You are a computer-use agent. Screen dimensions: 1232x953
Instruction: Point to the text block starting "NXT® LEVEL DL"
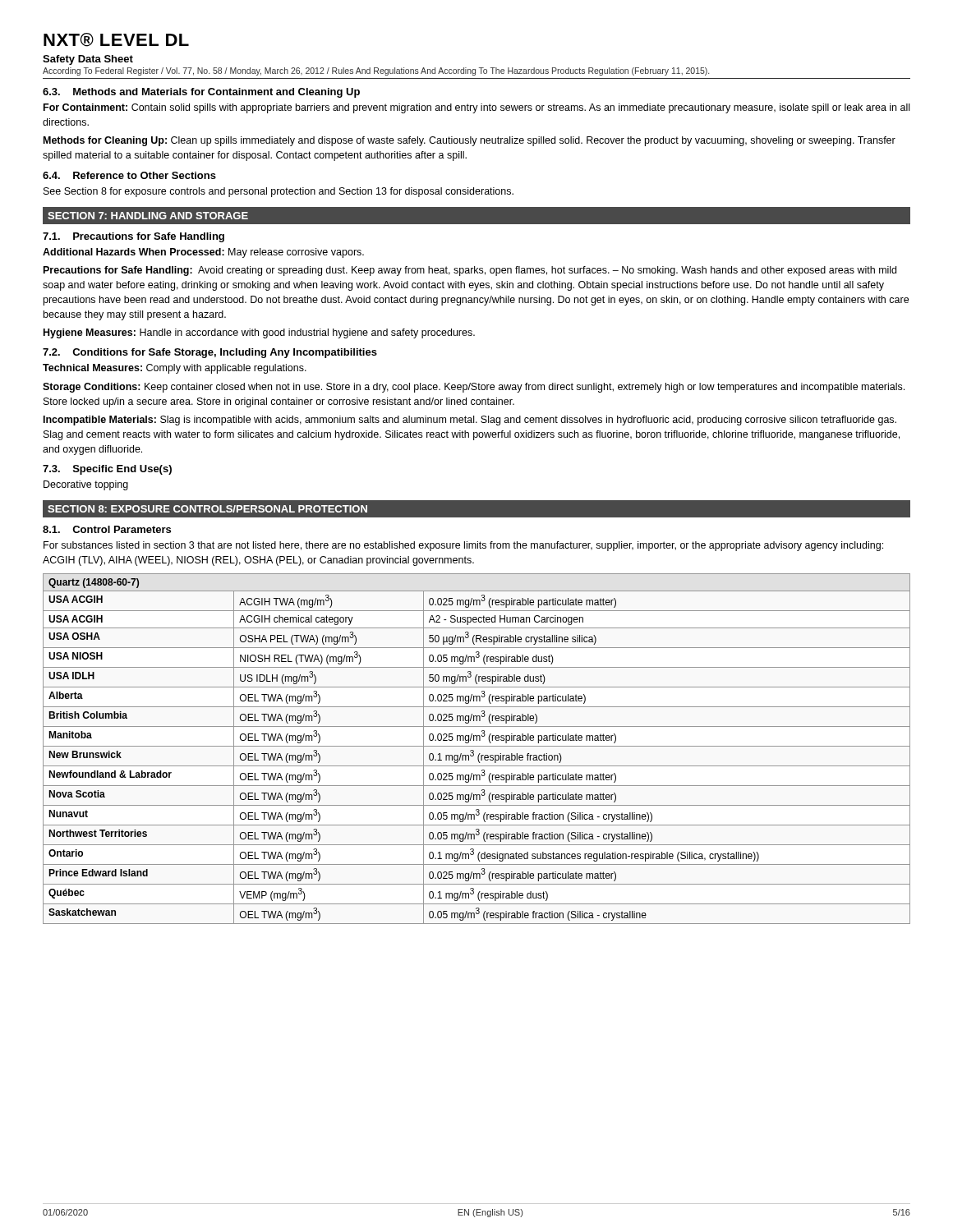click(x=116, y=40)
